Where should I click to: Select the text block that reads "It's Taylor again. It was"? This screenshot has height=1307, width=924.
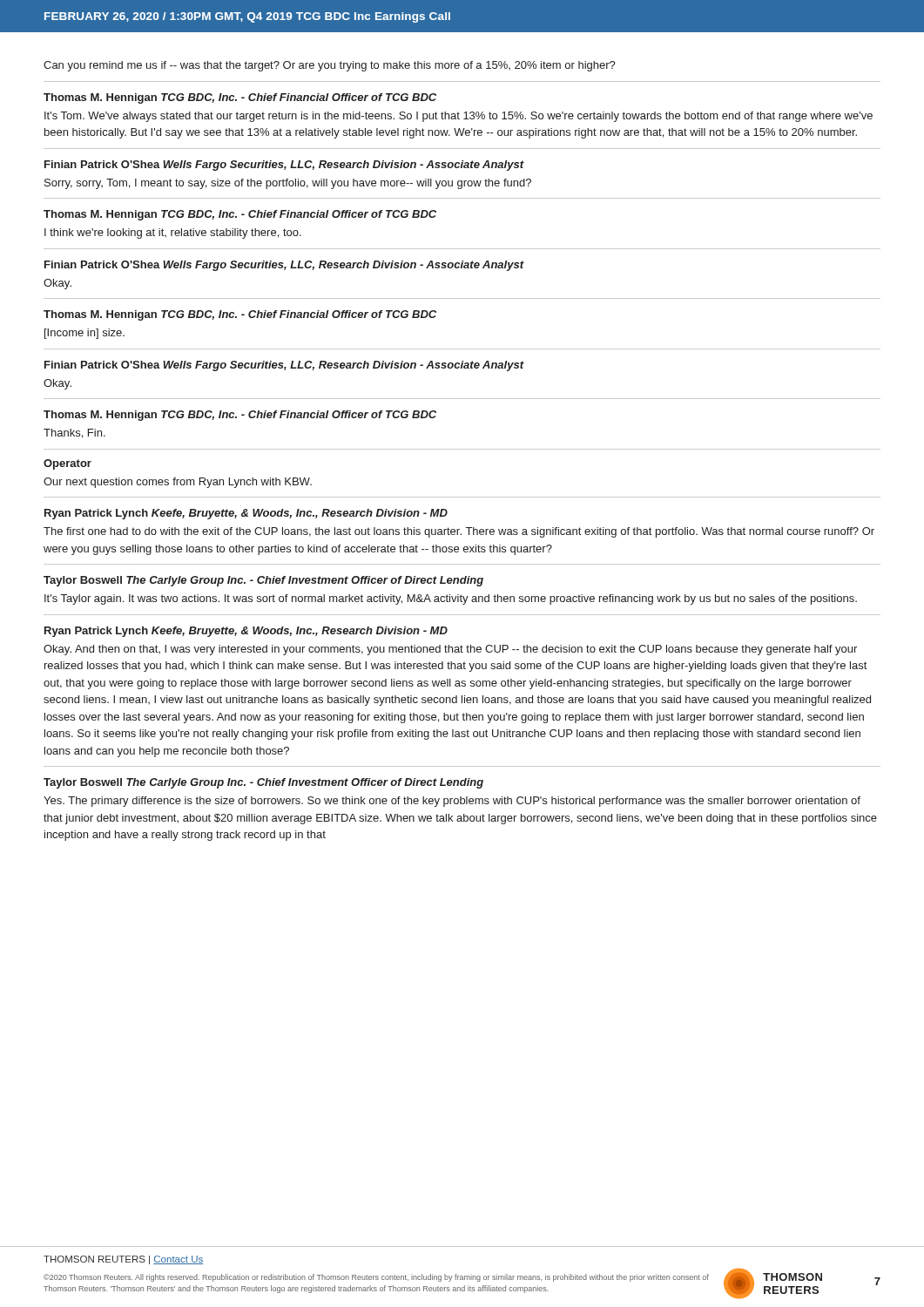451,598
